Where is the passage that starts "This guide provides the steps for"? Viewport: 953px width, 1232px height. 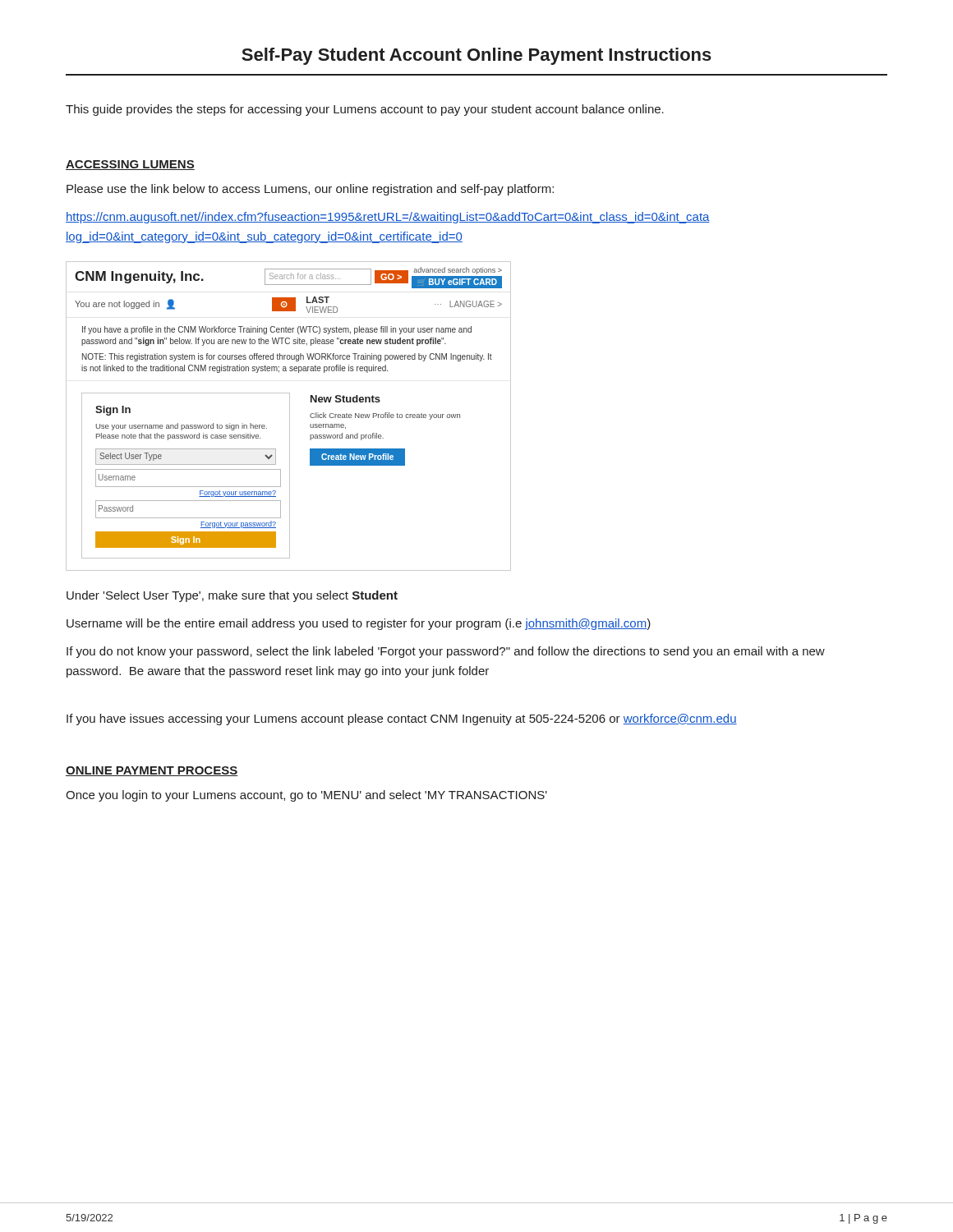365,109
